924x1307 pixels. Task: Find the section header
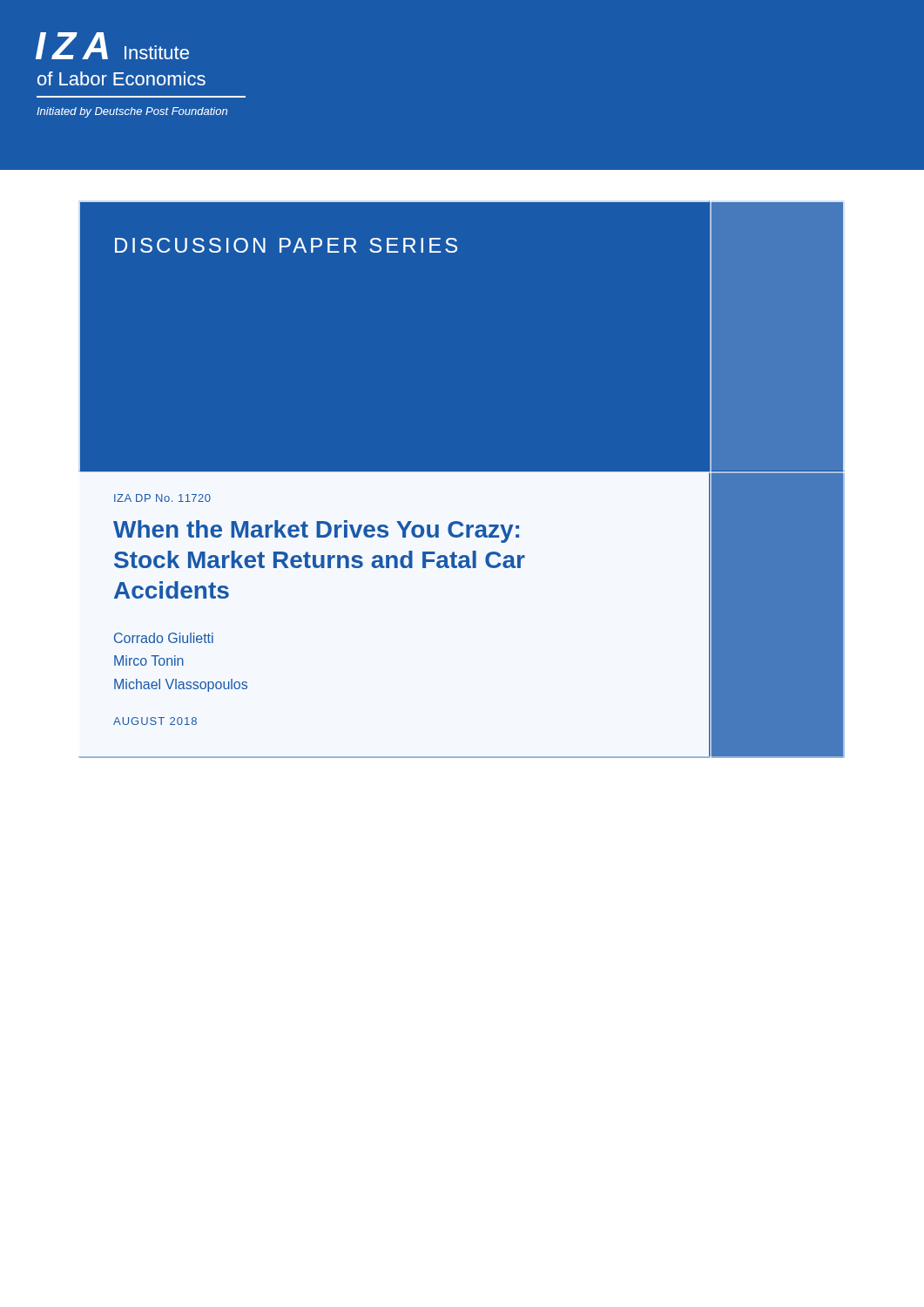(x=287, y=245)
